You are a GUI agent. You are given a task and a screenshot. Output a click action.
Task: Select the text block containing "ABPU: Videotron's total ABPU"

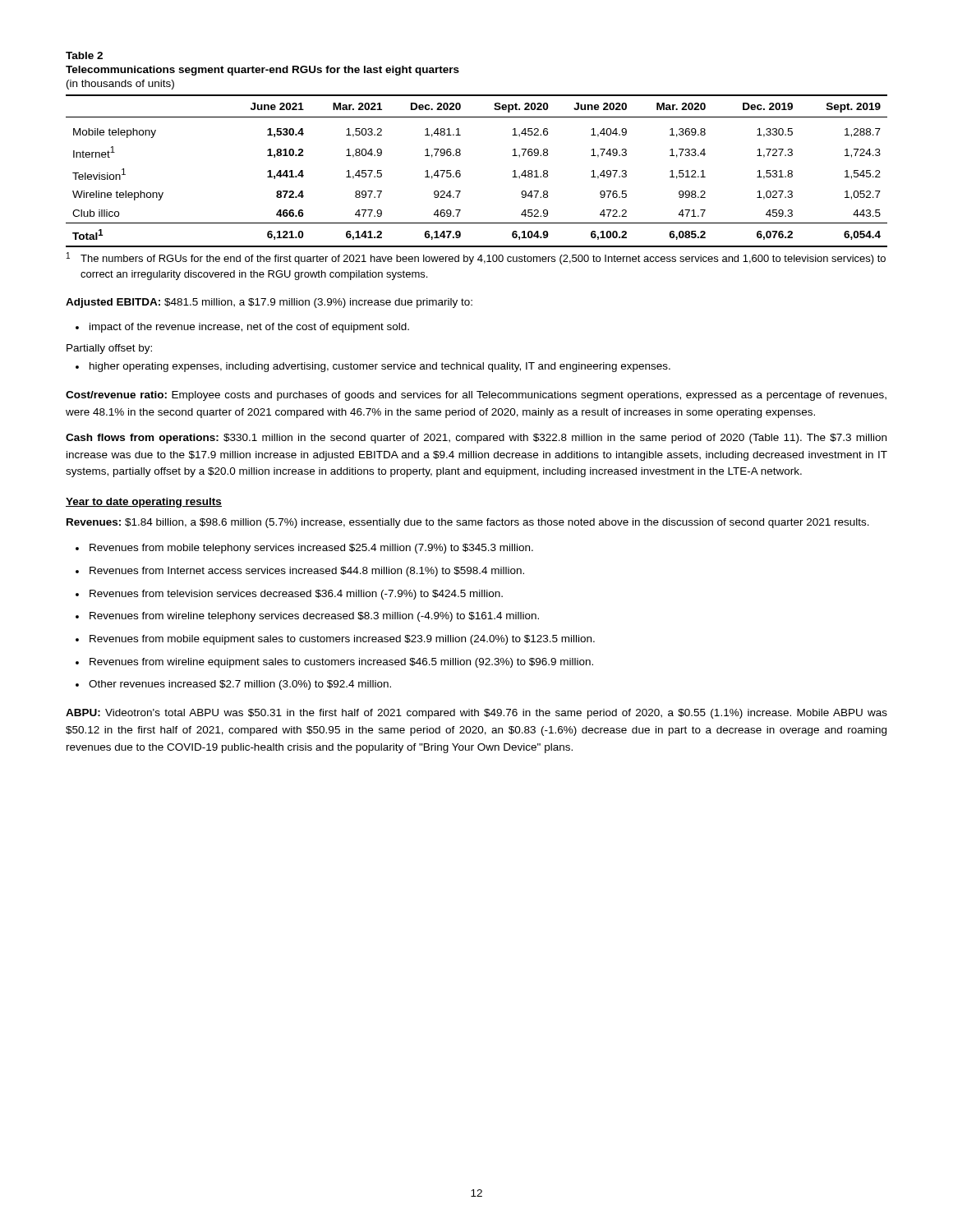(476, 730)
